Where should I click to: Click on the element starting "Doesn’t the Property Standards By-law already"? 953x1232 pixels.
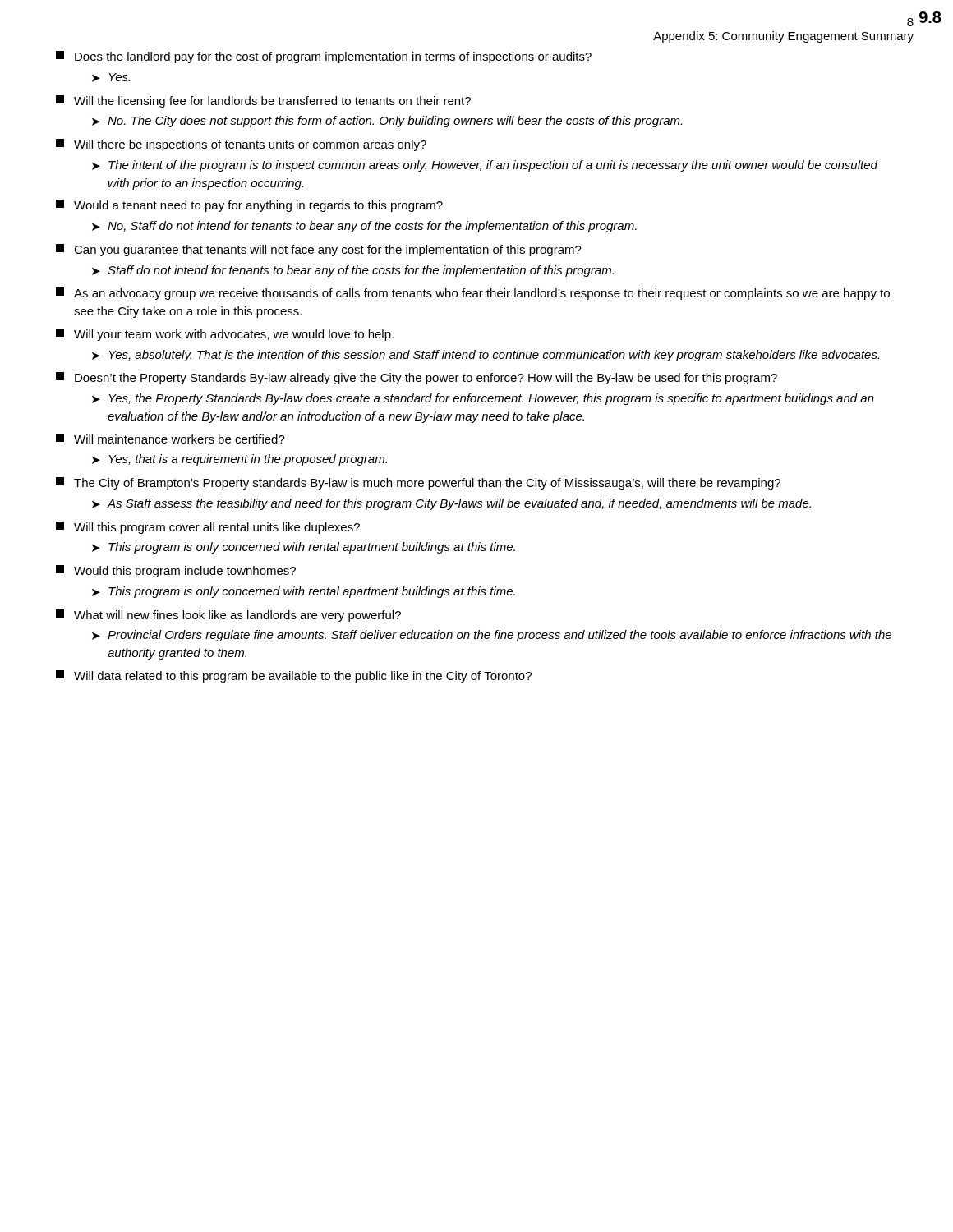476,397
